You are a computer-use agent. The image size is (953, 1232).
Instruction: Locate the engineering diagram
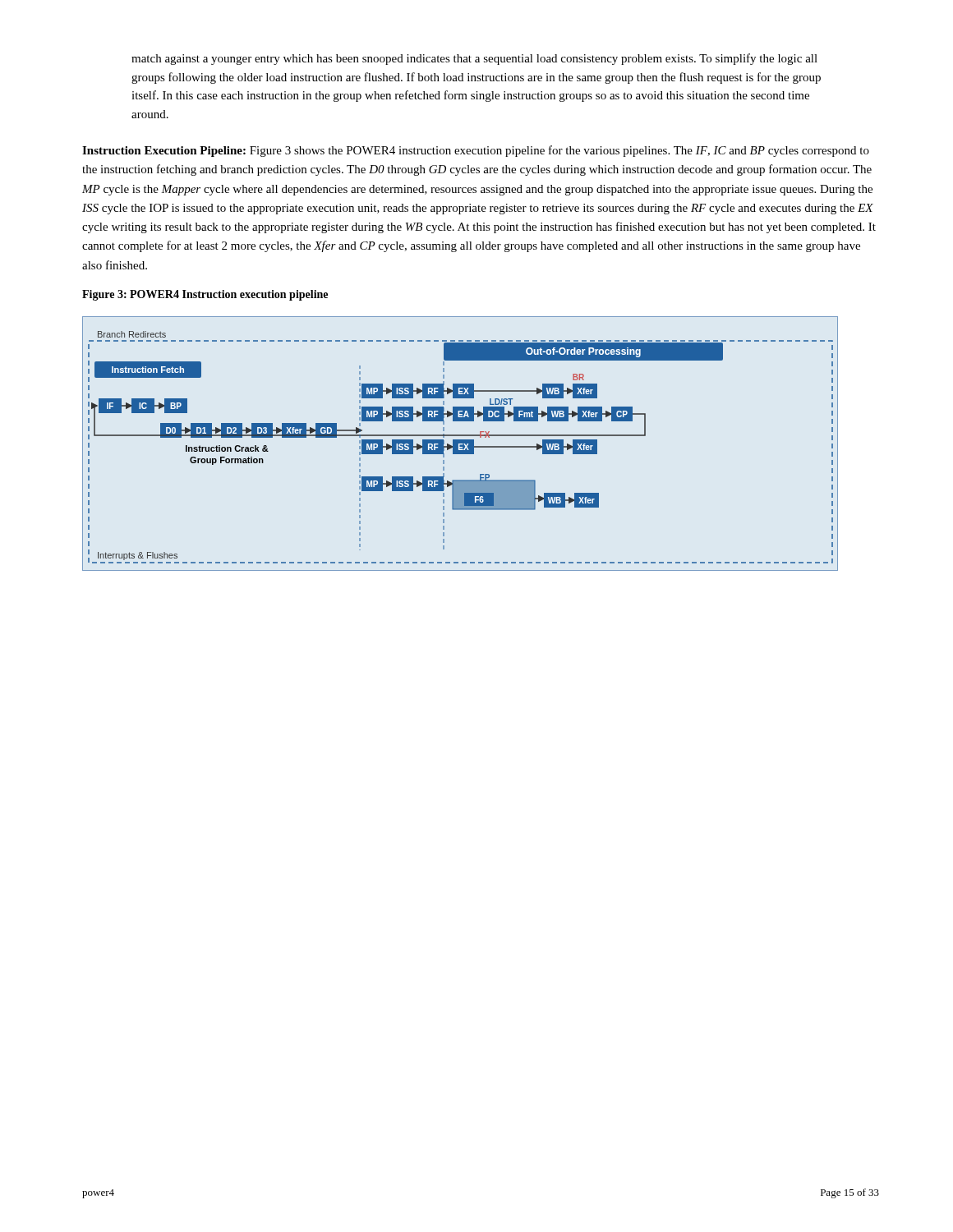tap(460, 443)
